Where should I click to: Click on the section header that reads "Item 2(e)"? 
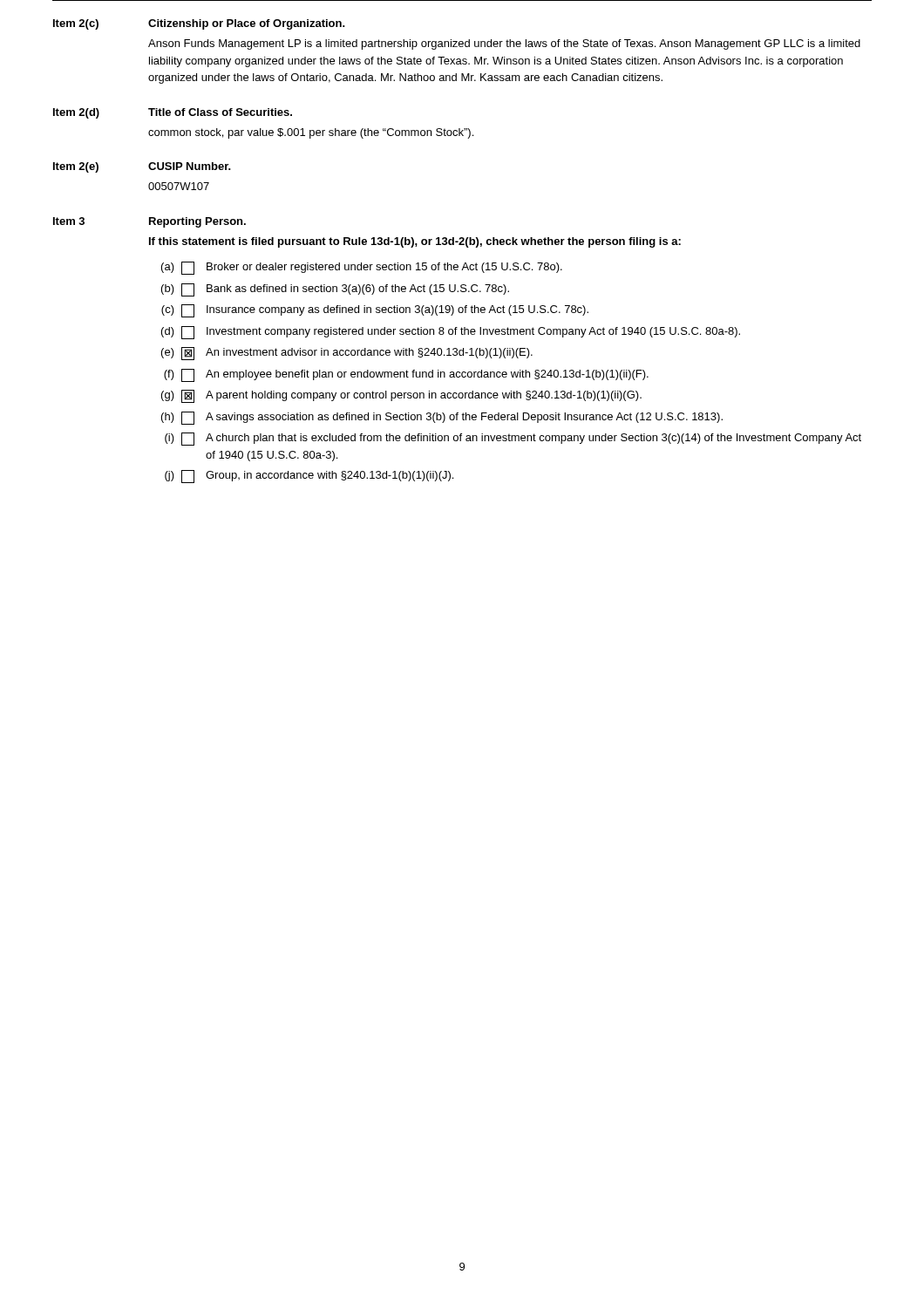pyautogui.click(x=76, y=166)
